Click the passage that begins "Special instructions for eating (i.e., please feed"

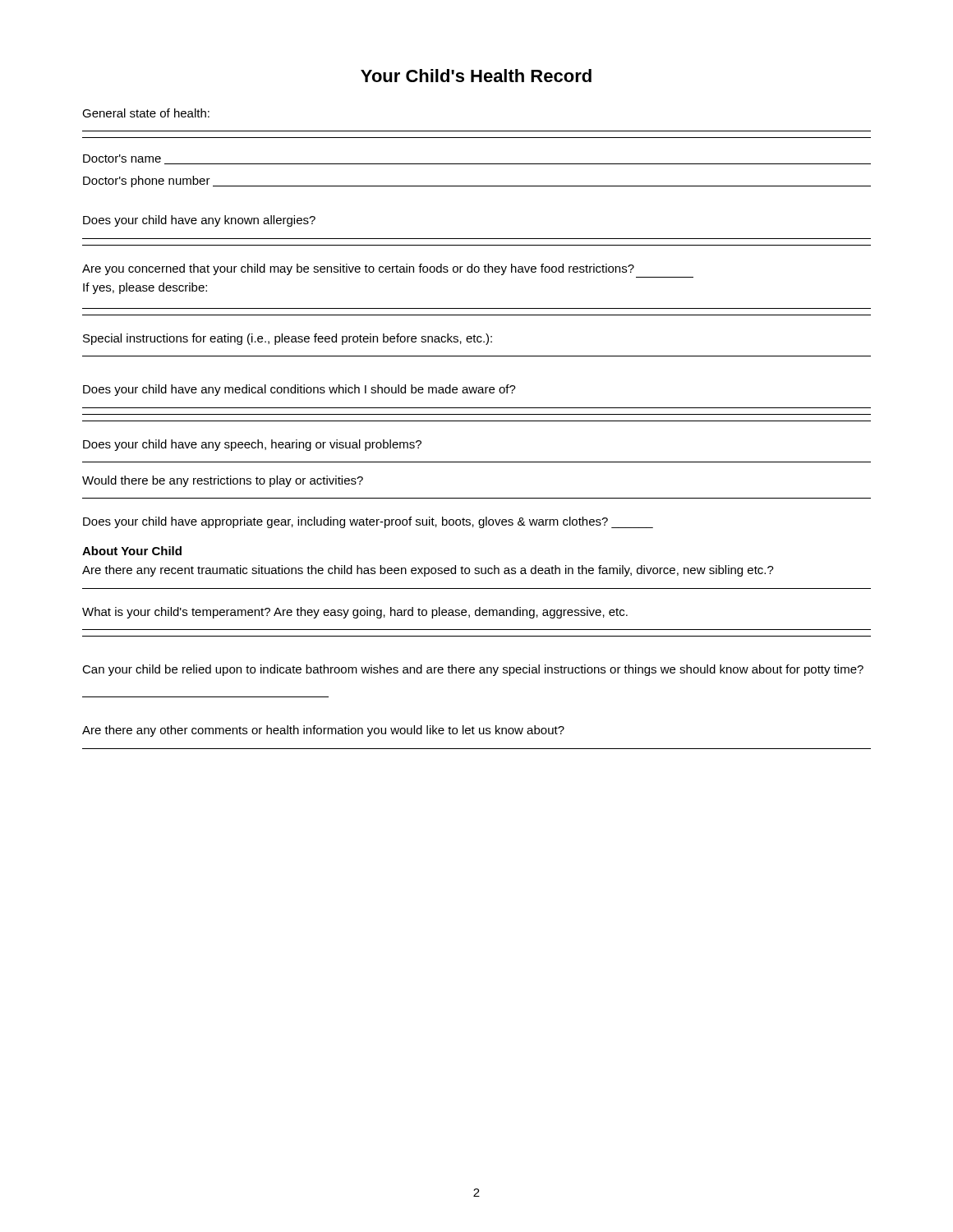click(476, 343)
